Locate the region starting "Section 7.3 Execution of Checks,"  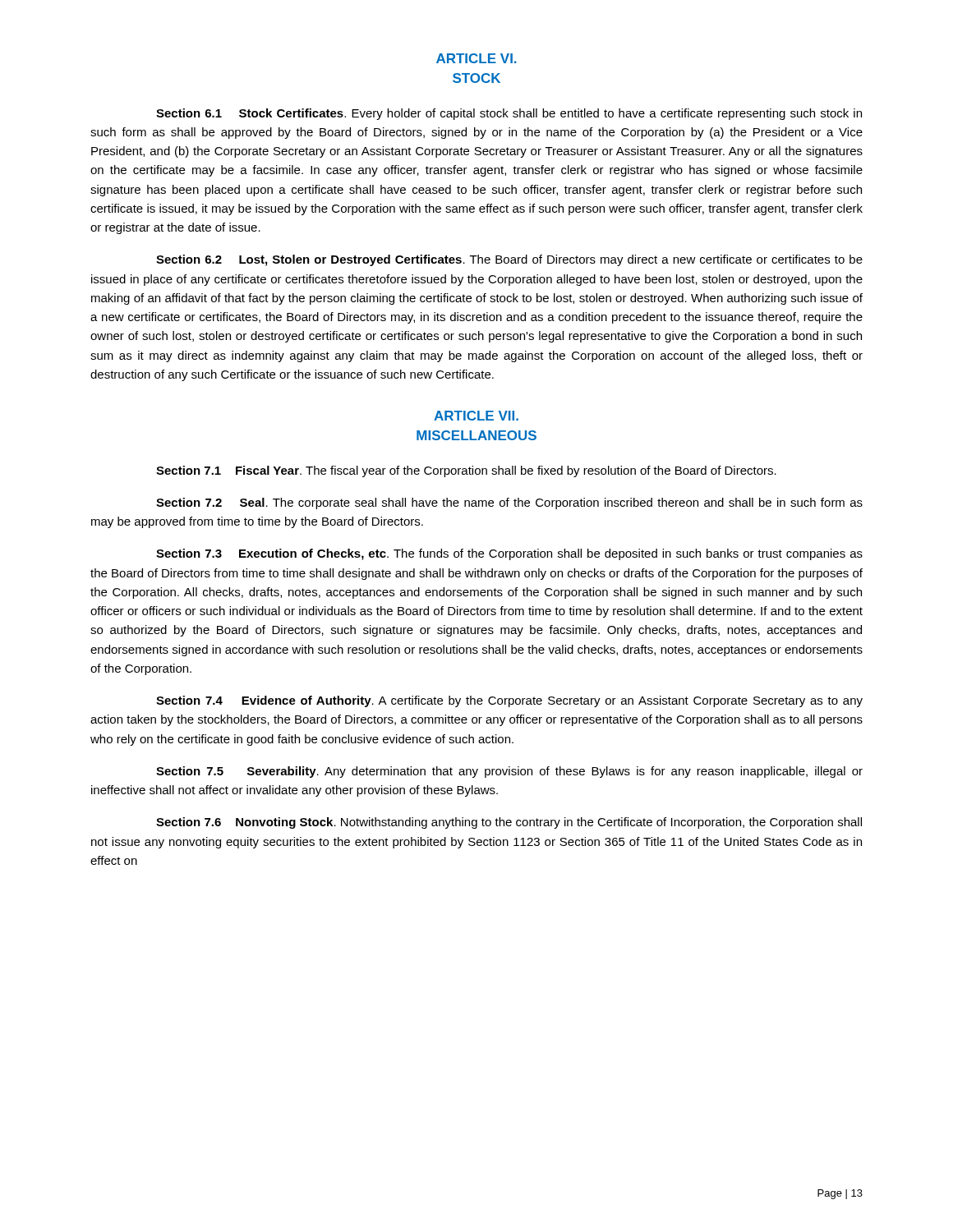click(476, 611)
